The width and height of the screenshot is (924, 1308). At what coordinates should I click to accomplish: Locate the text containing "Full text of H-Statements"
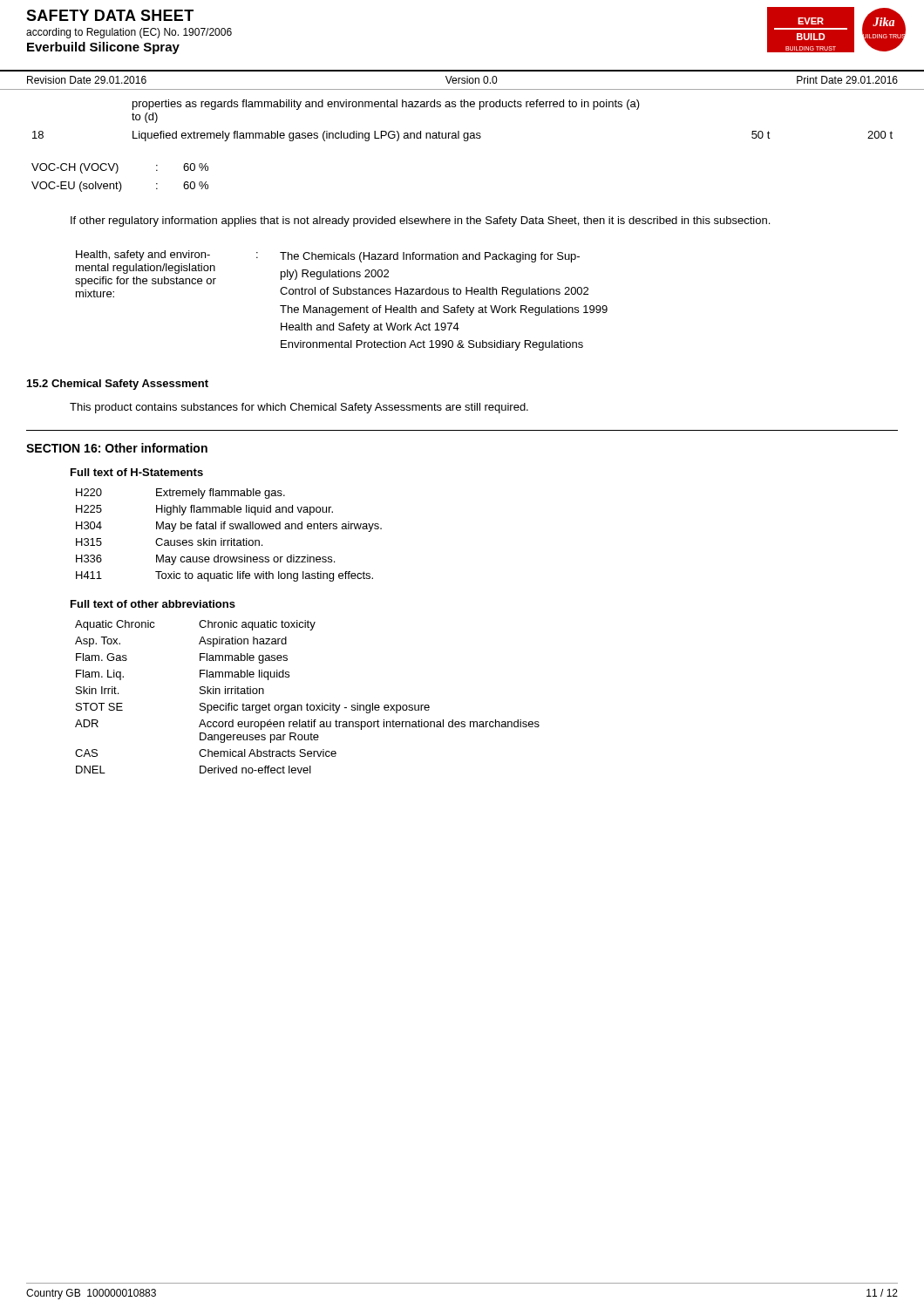(x=136, y=472)
